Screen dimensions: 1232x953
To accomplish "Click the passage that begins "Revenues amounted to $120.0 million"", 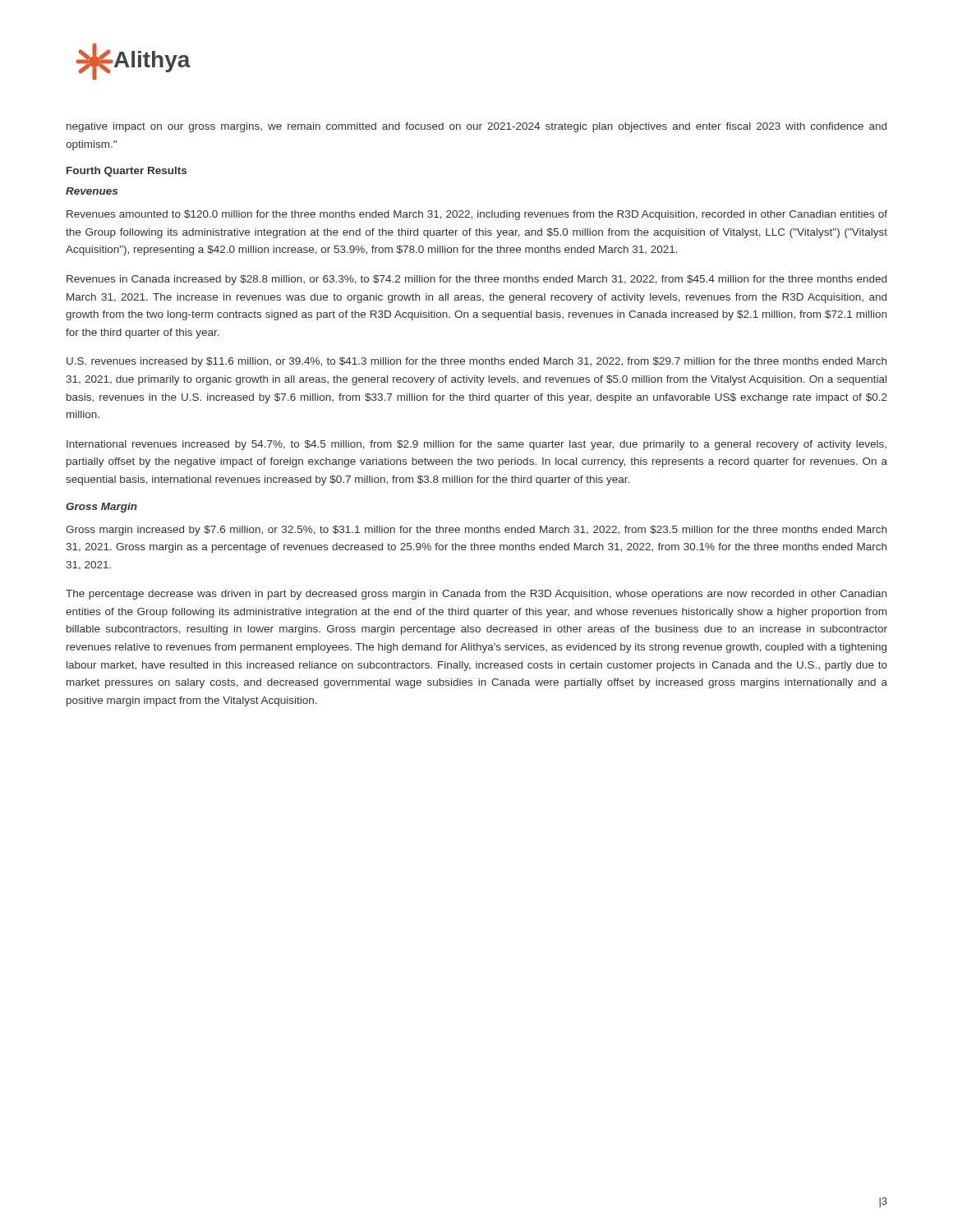I will click(x=476, y=232).
